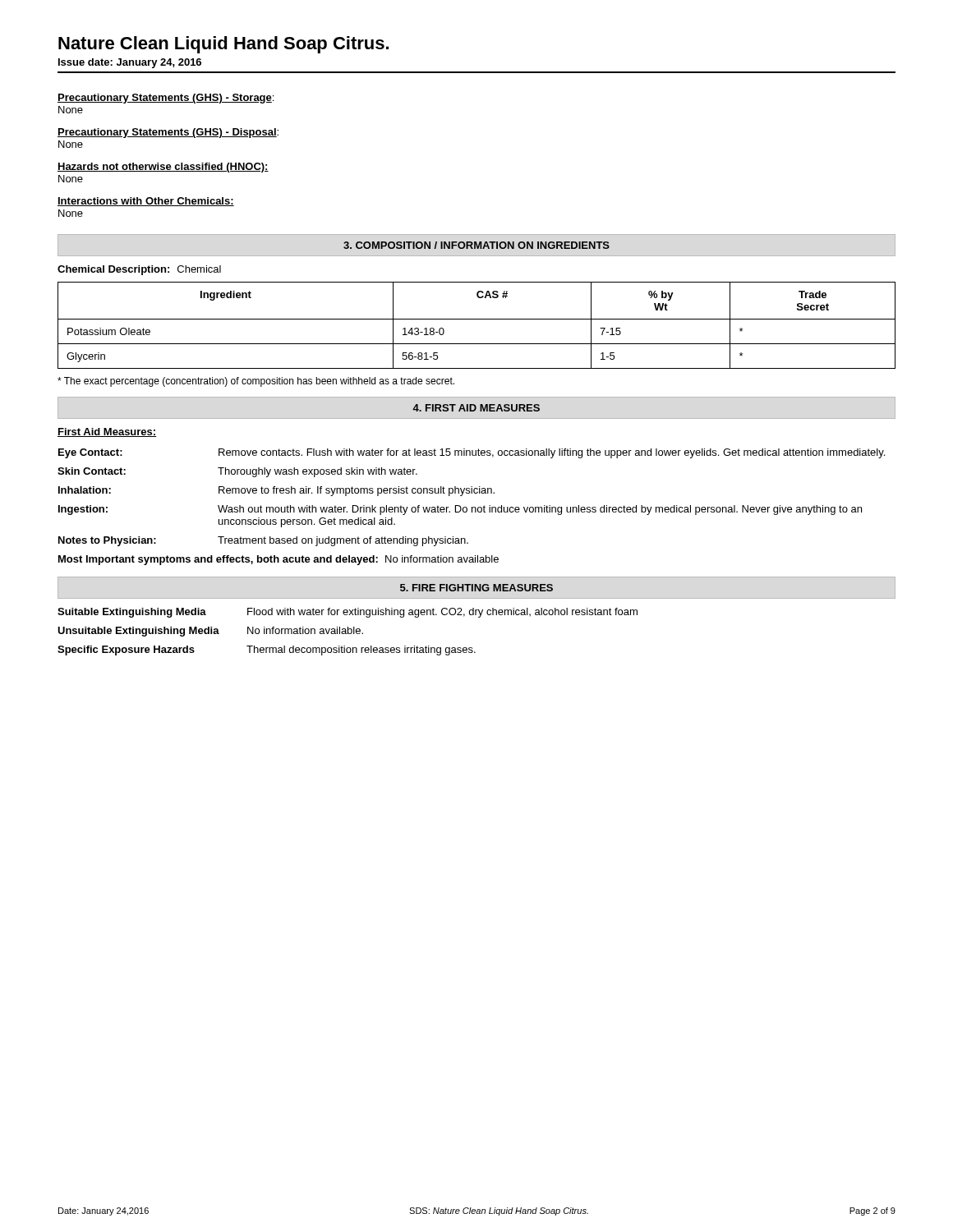The height and width of the screenshot is (1232, 953).
Task: Click the passage that begins "Ingestion: Wash out mouth with water. Drink plenty"
Action: coord(476,515)
